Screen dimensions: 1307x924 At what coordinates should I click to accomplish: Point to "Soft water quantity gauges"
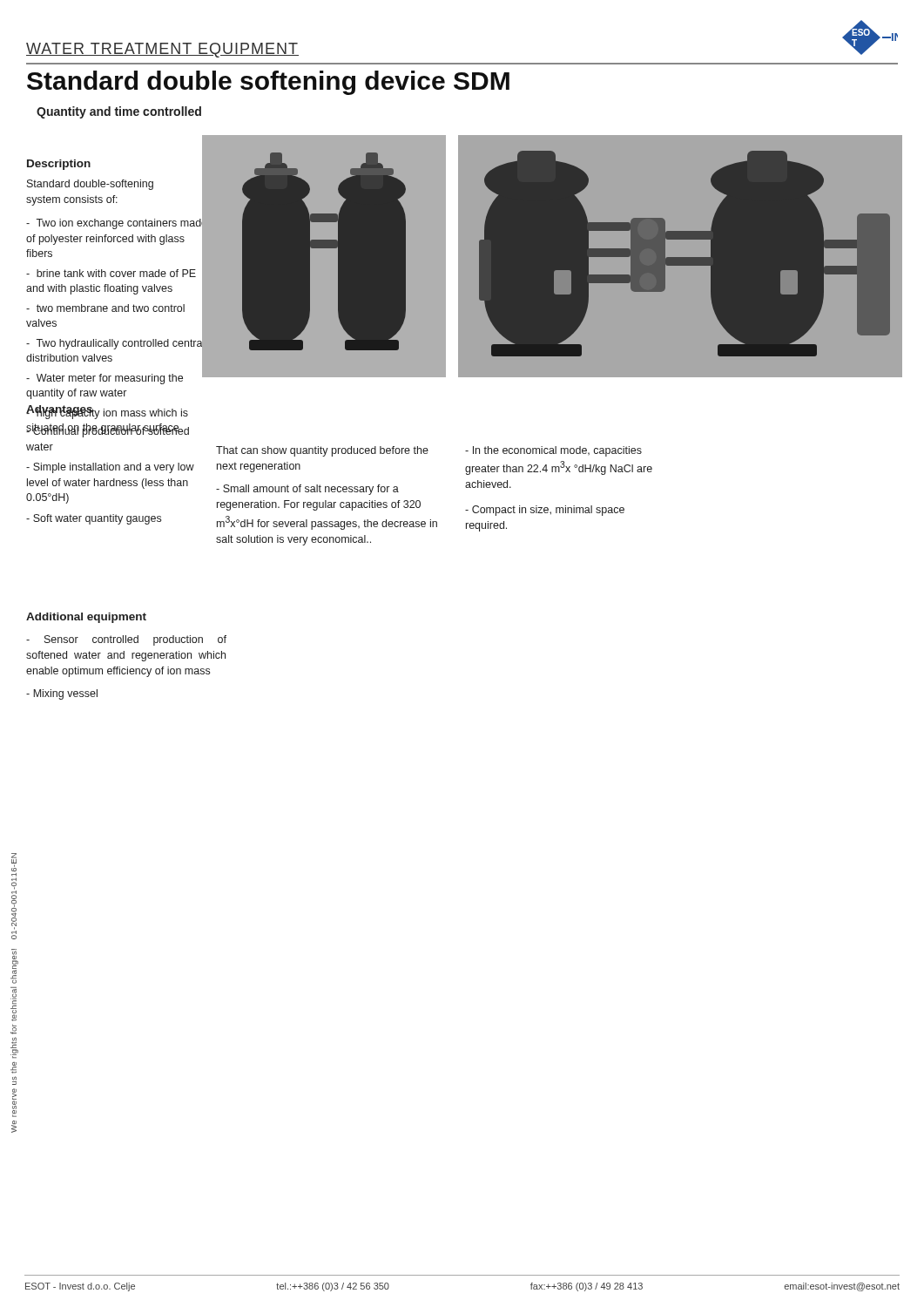[94, 518]
